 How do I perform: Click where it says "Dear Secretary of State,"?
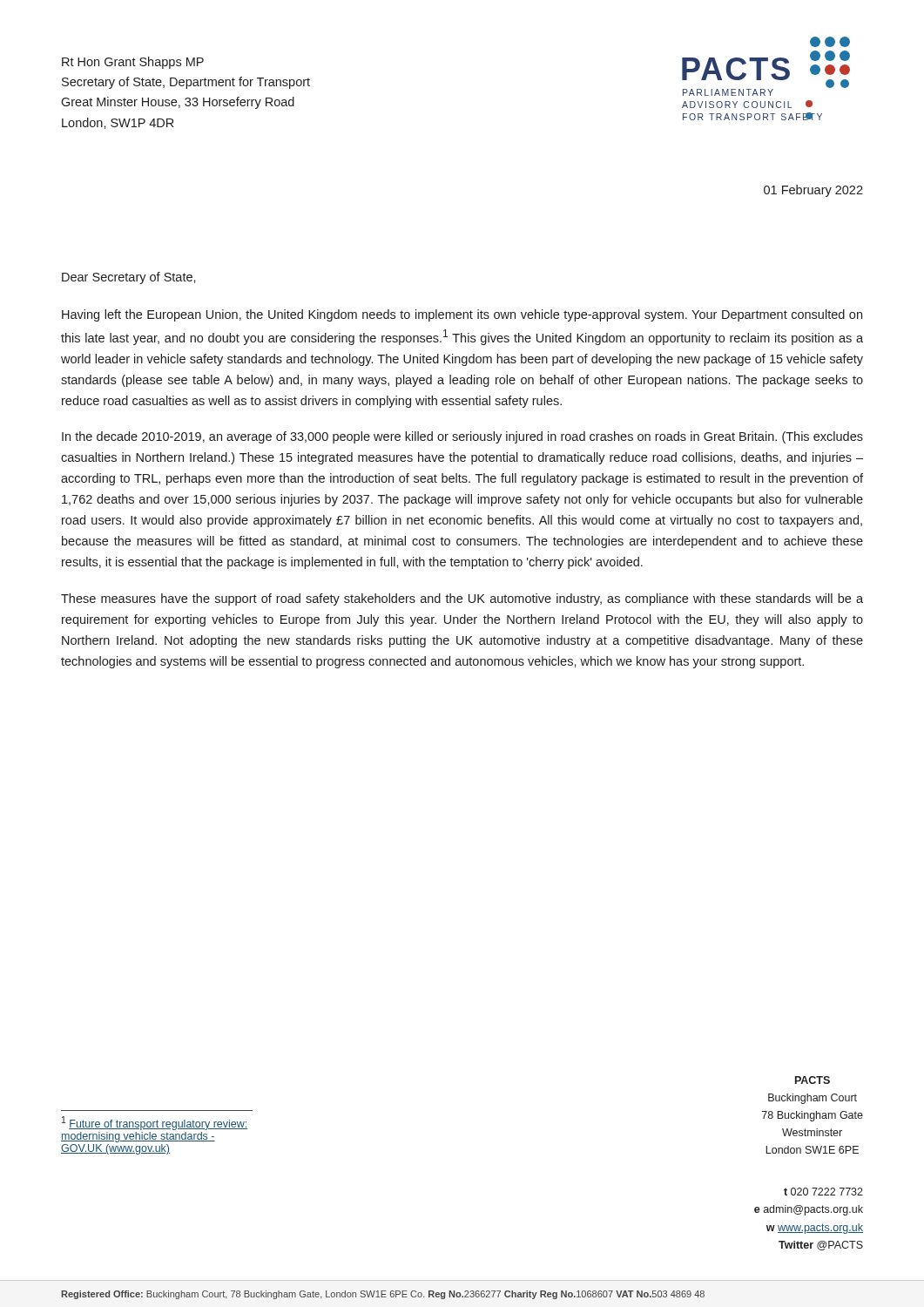click(x=129, y=277)
